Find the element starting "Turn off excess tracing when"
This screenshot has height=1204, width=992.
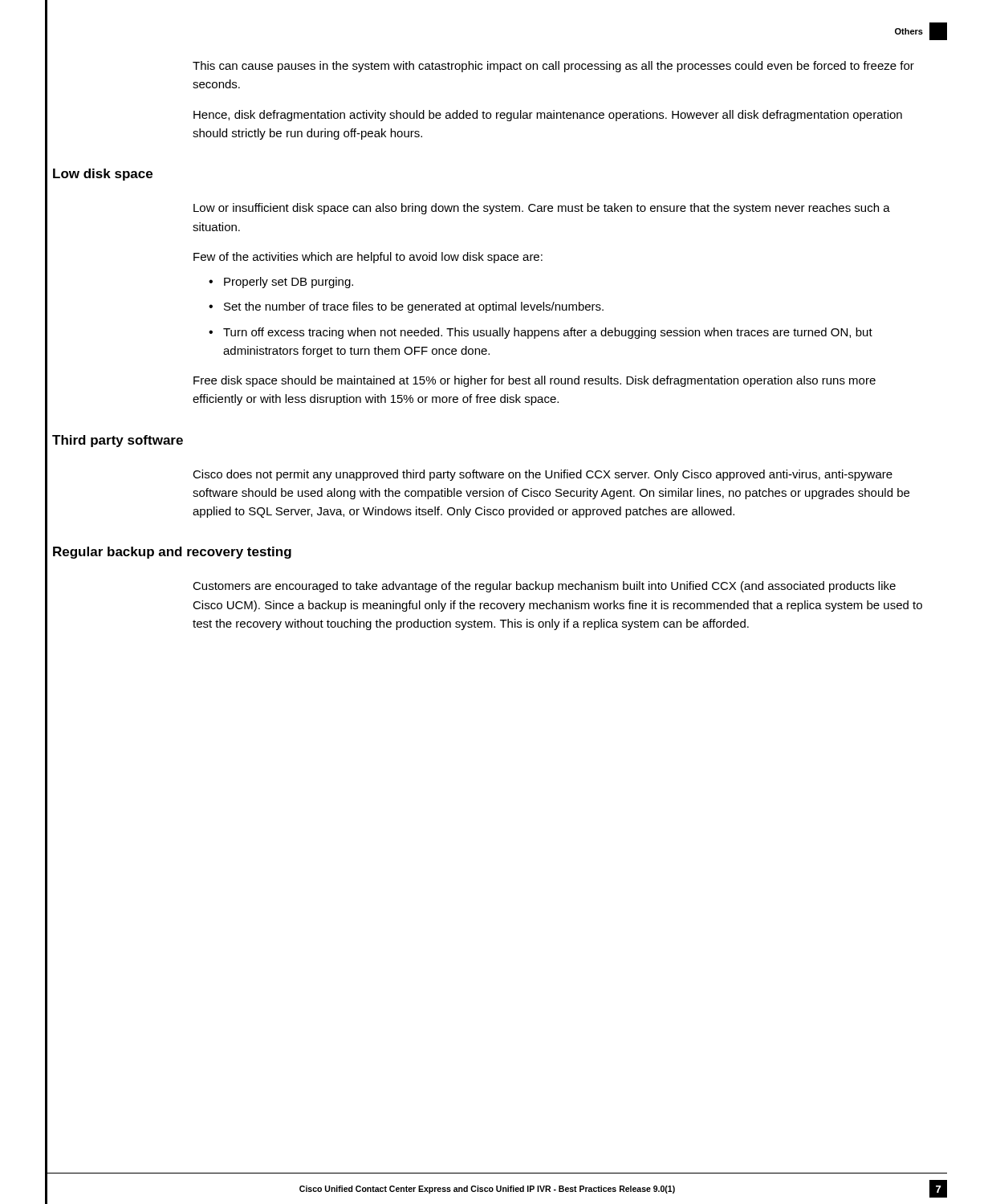click(x=548, y=341)
